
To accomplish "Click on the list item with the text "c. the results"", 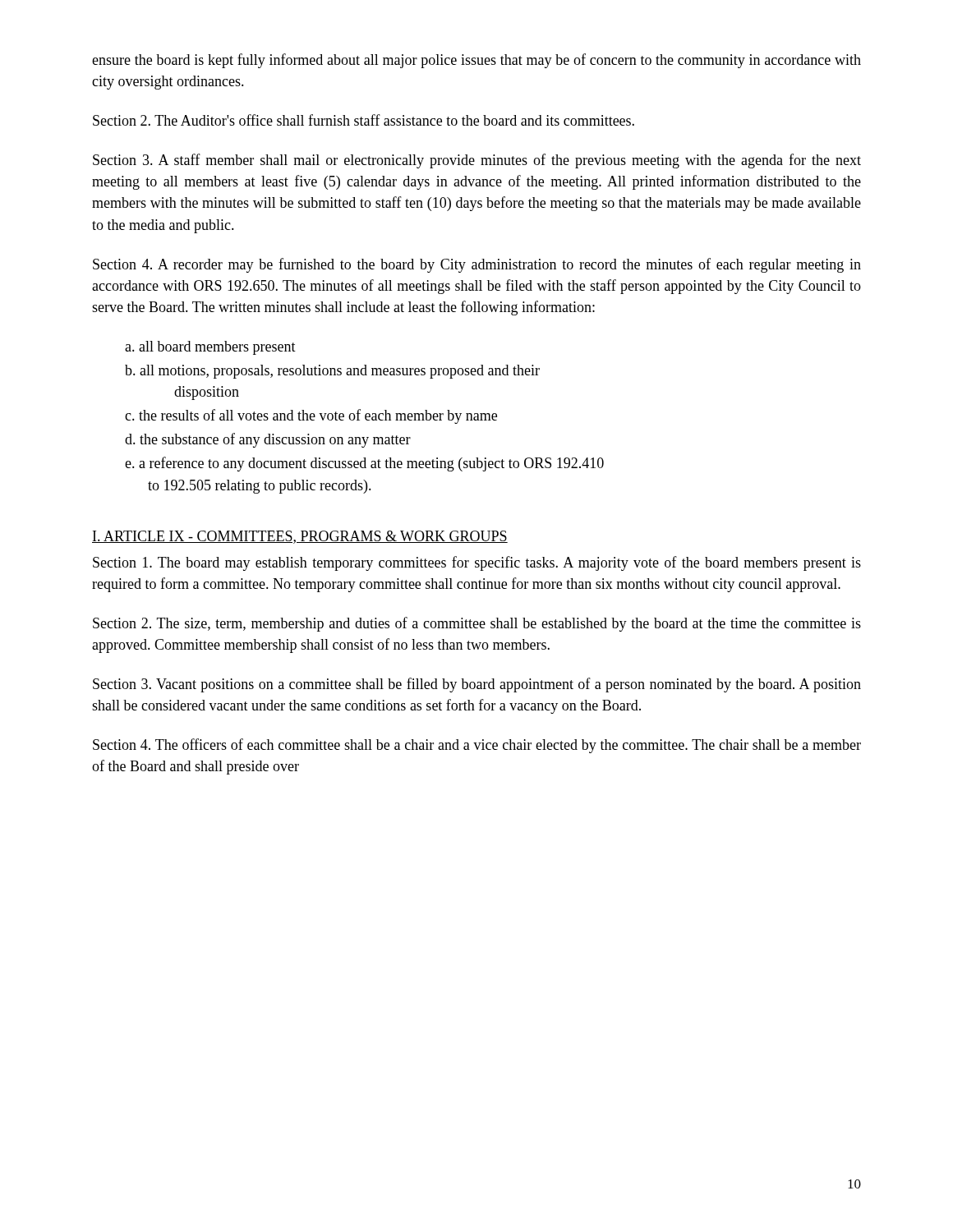I will coord(311,416).
